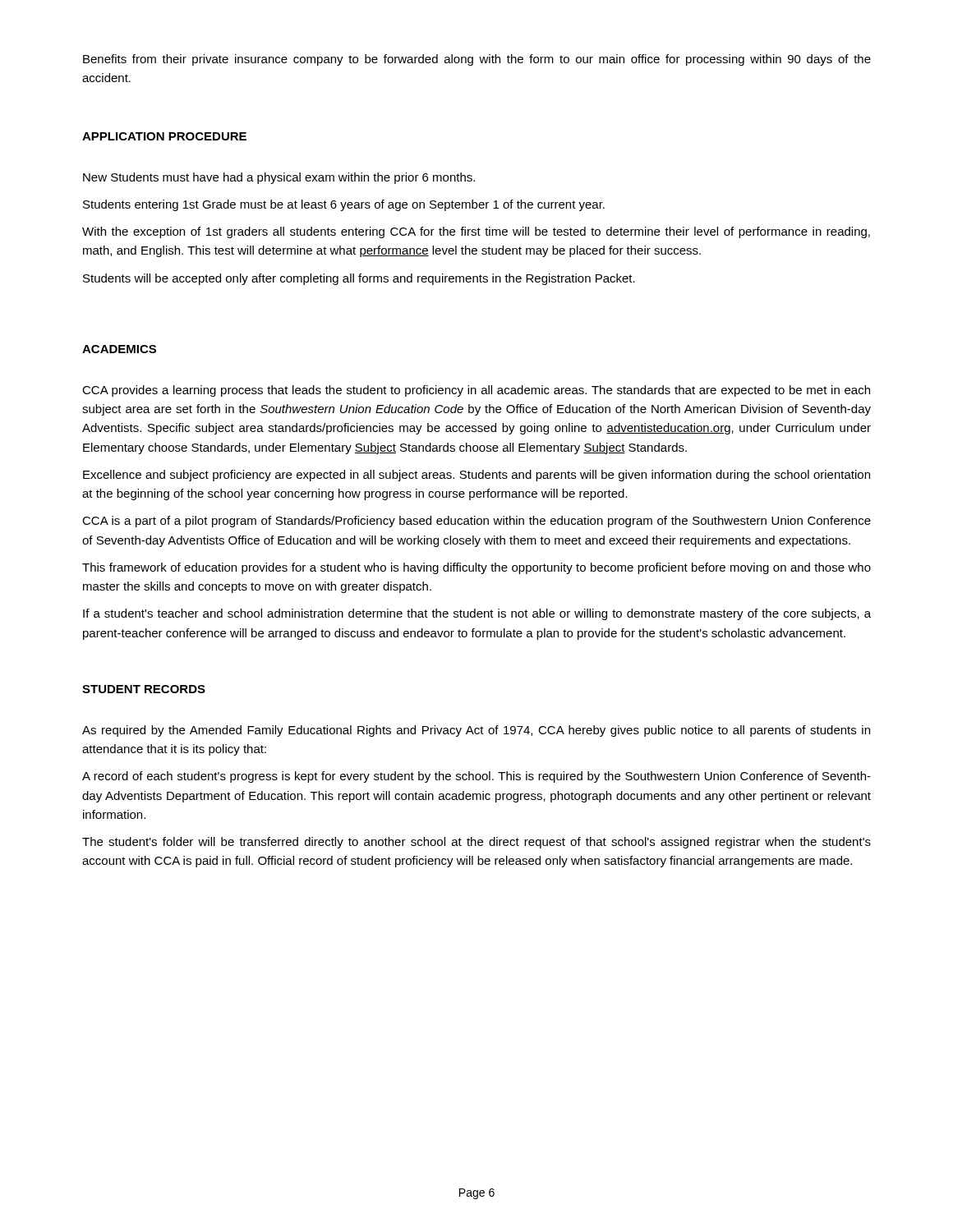The image size is (953, 1232).
Task: Locate the text block that reads "If a student's teacher"
Action: [x=476, y=623]
